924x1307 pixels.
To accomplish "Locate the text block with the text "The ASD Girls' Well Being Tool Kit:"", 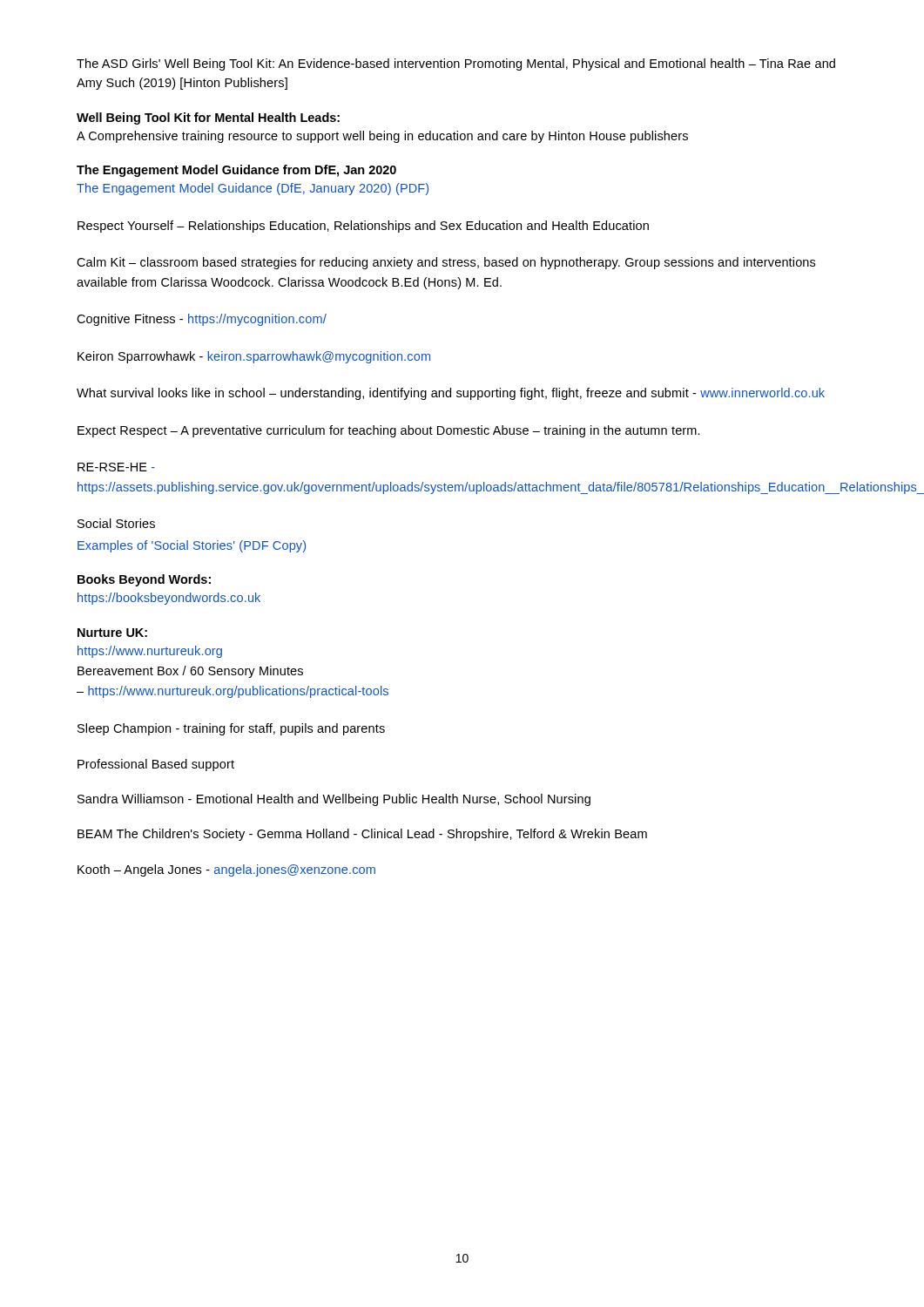I will 456,73.
